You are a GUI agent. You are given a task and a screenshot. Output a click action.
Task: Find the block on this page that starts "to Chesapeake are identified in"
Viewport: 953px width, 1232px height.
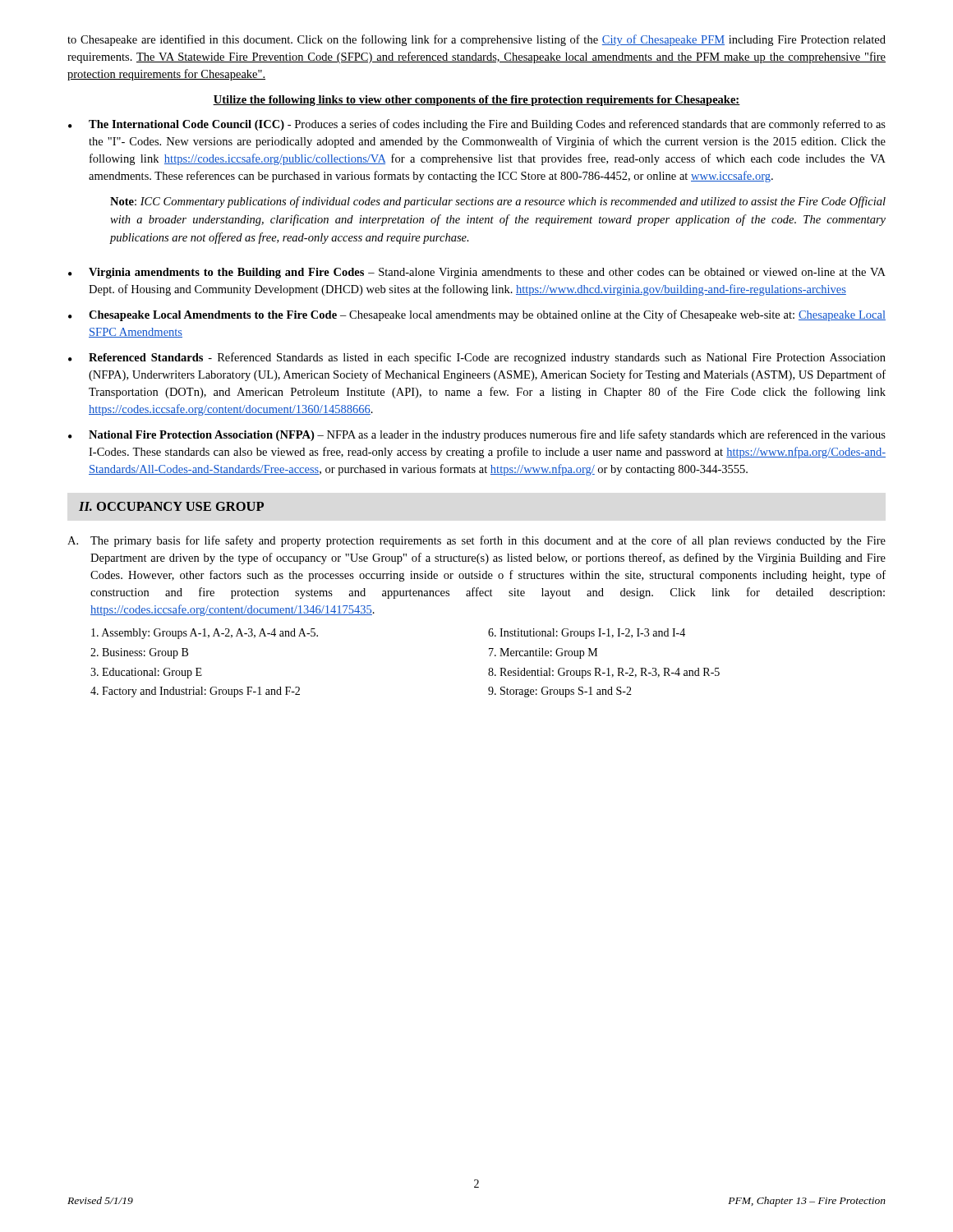476,57
